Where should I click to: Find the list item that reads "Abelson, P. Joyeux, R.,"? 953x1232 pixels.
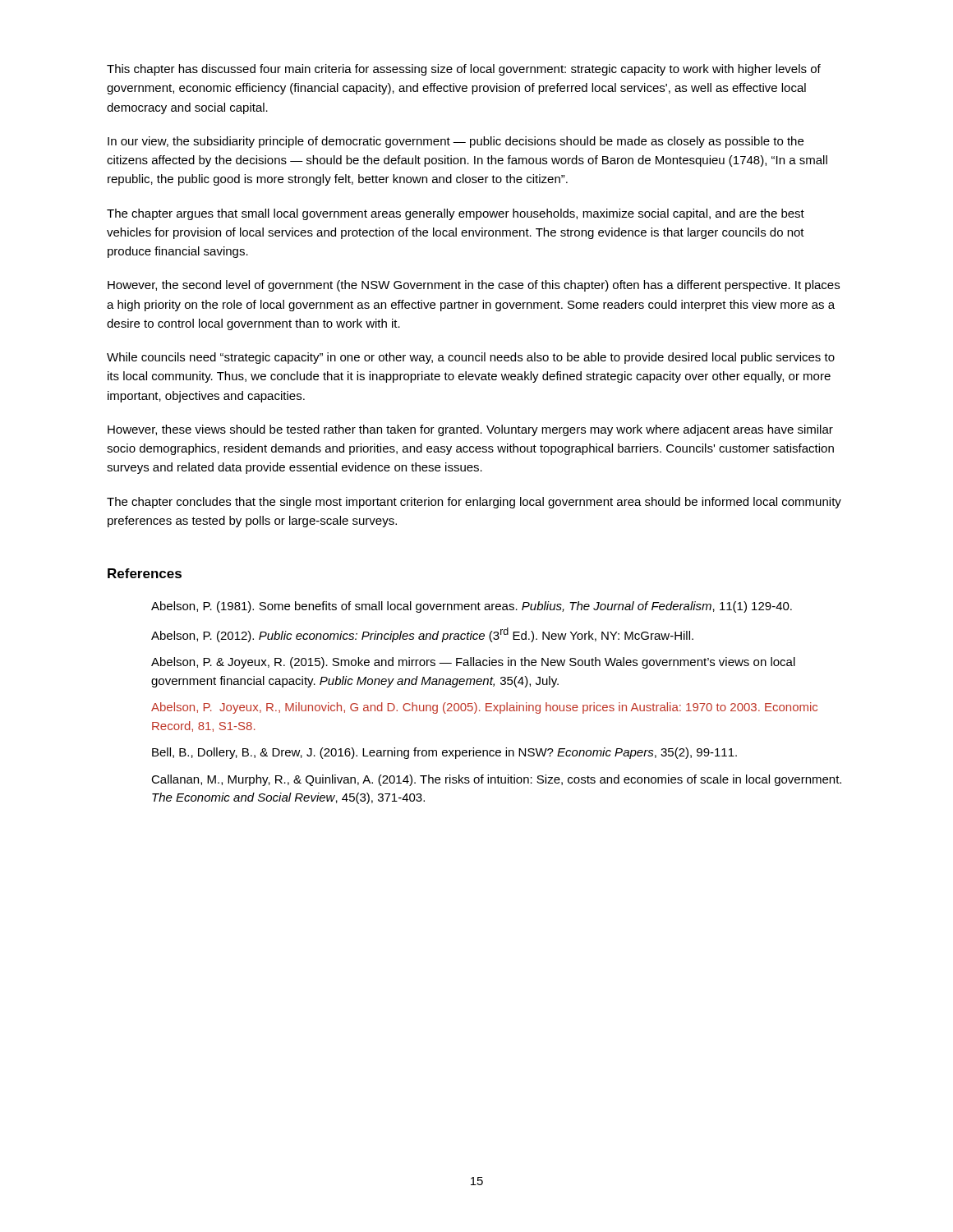tap(476, 717)
